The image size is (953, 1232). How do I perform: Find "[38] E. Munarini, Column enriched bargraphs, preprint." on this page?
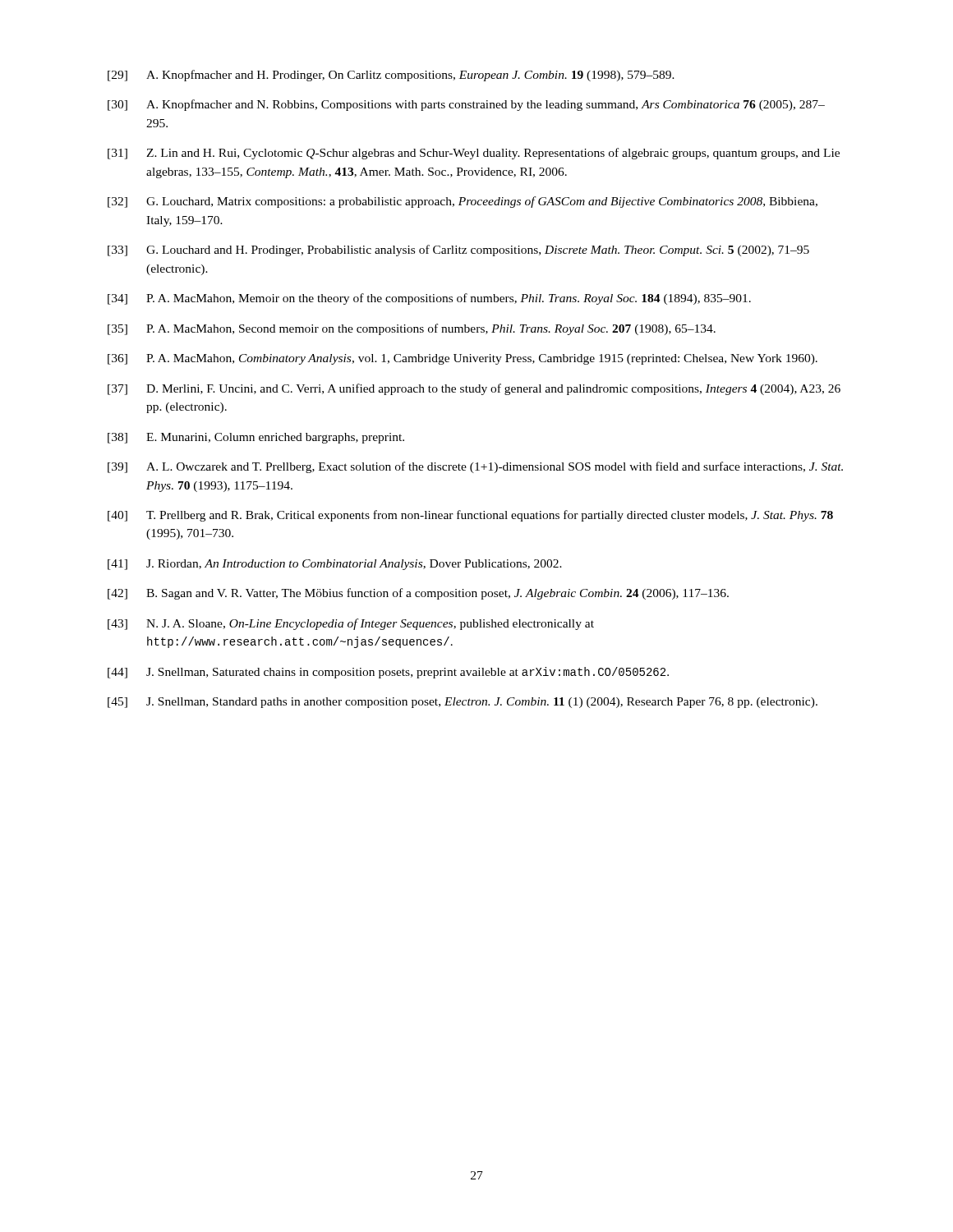click(256, 438)
